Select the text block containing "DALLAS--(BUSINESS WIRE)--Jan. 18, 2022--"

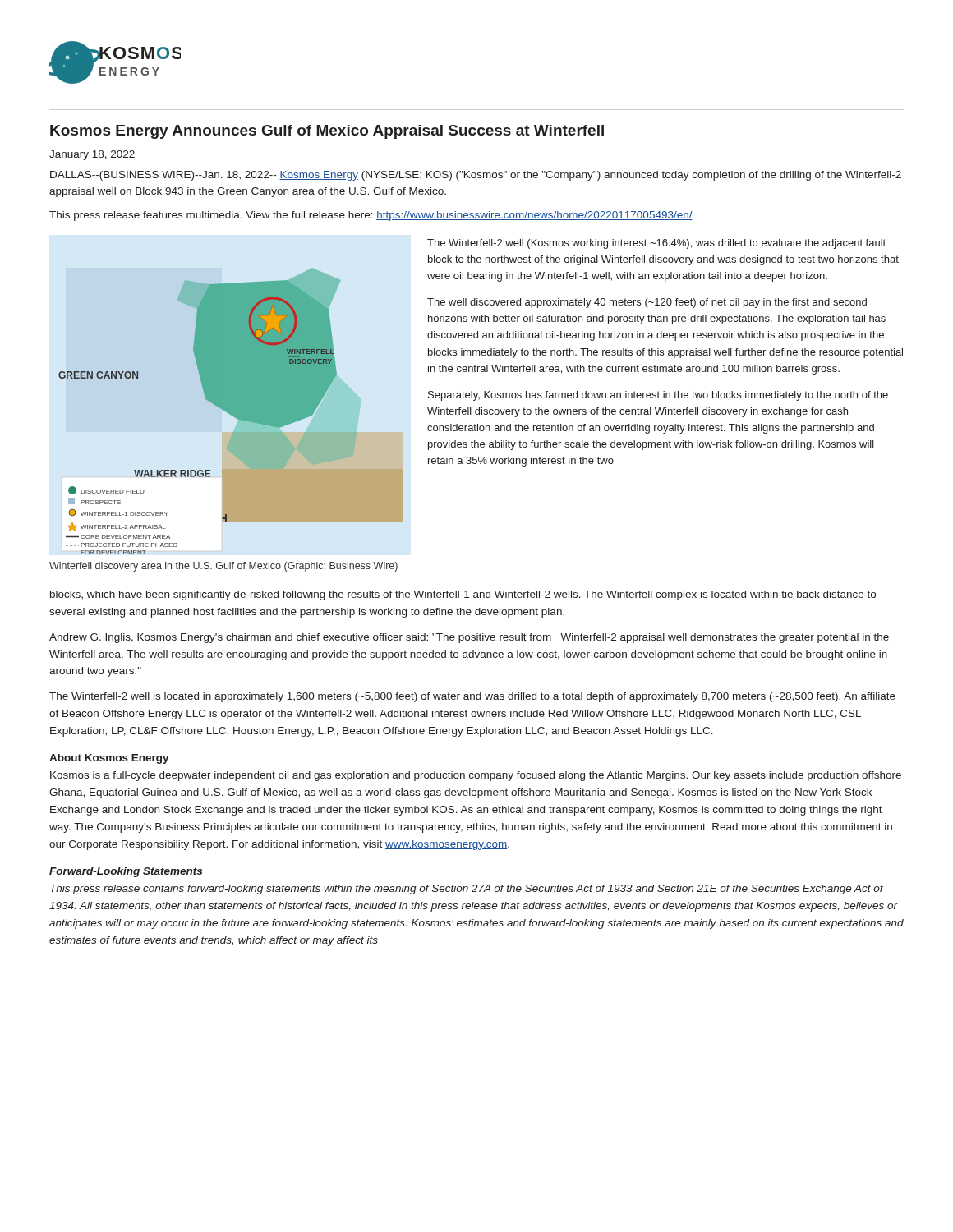coord(475,183)
